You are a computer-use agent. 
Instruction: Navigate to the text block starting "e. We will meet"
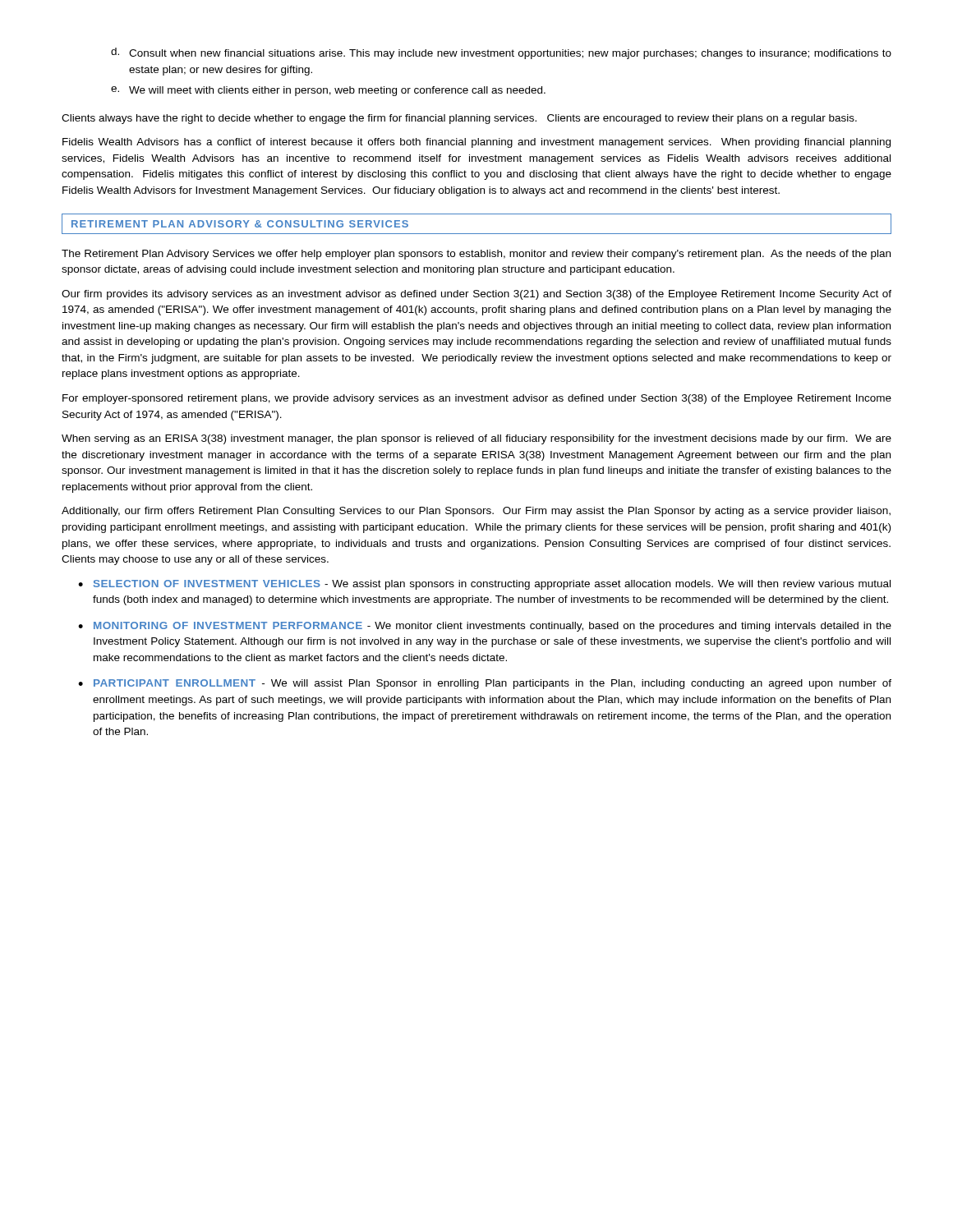click(501, 90)
